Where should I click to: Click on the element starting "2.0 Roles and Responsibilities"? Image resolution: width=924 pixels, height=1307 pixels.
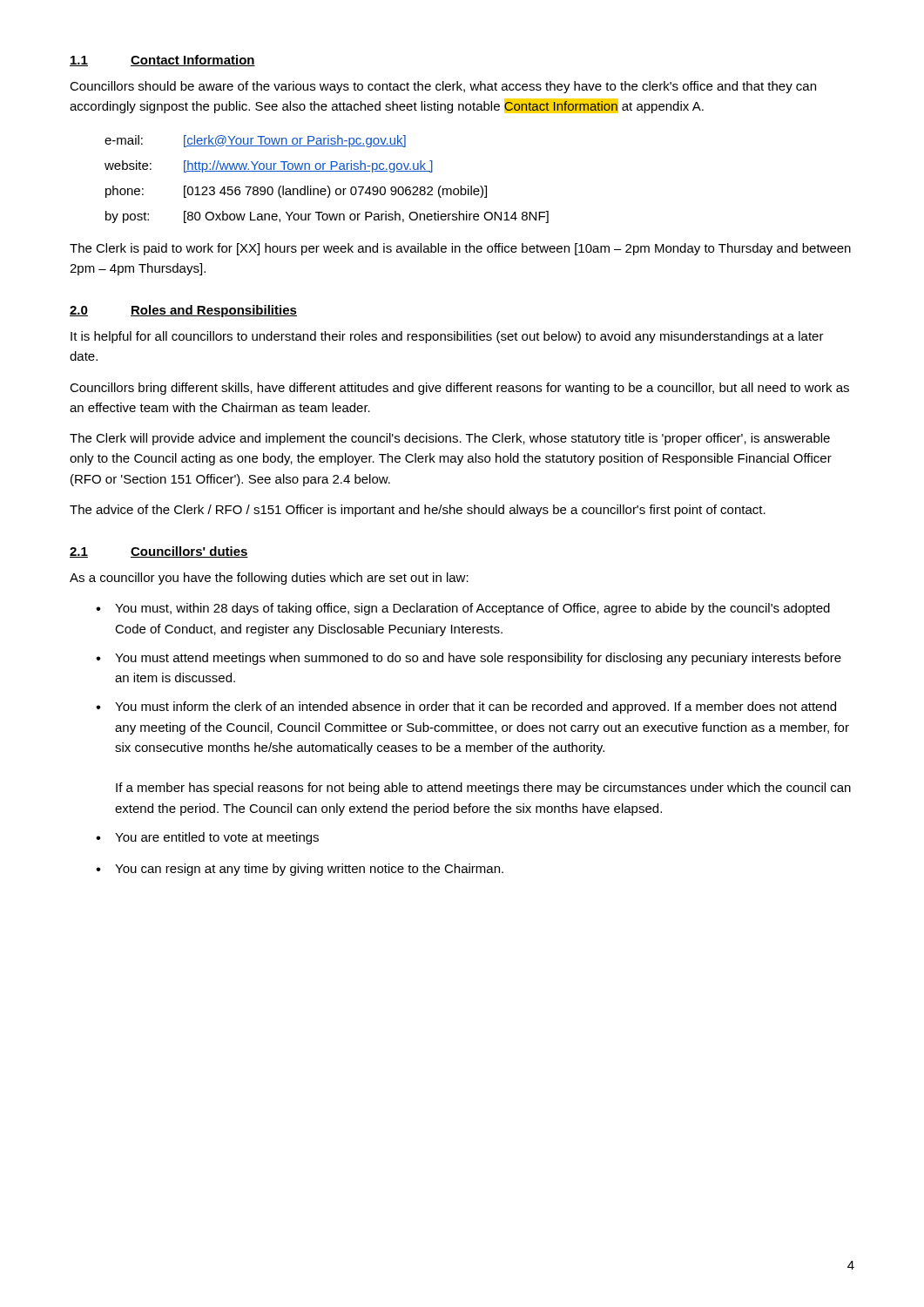tap(183, 310)
